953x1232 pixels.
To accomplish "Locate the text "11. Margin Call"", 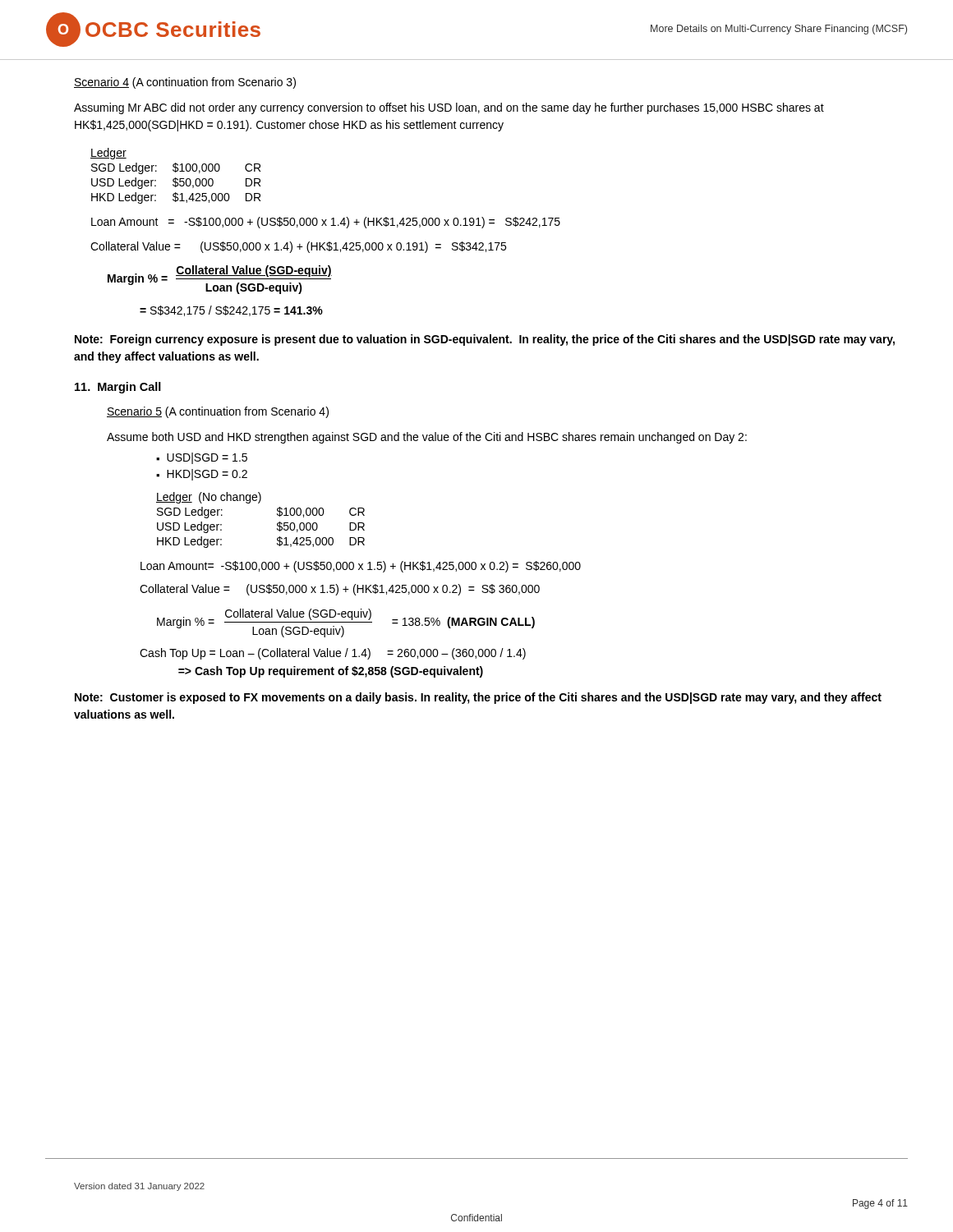I will coord(118,387).
